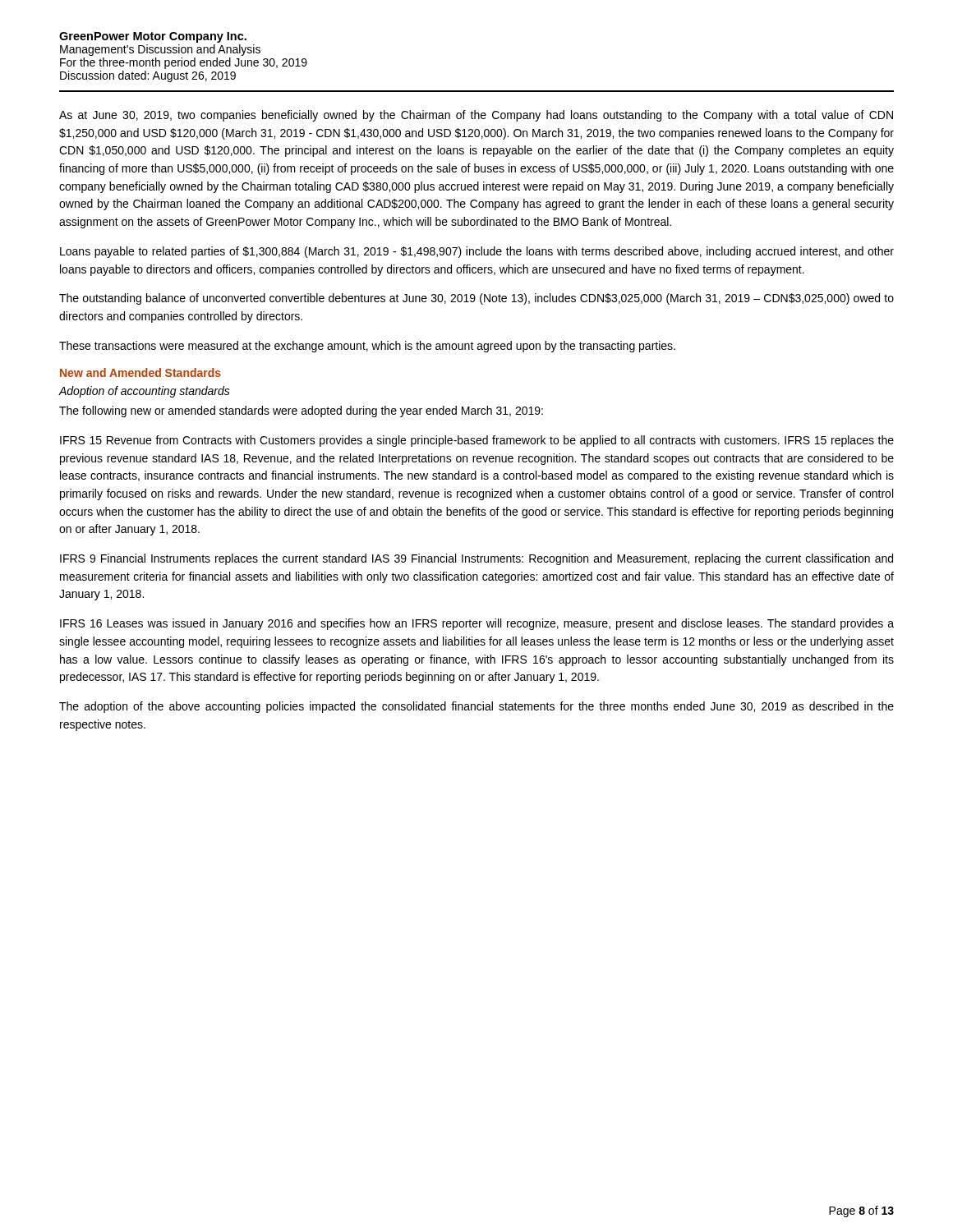Where does it say "New and Amended Standards"?
The width and height of the screenshot is (953, 1232).
click(x=140, y=373)
